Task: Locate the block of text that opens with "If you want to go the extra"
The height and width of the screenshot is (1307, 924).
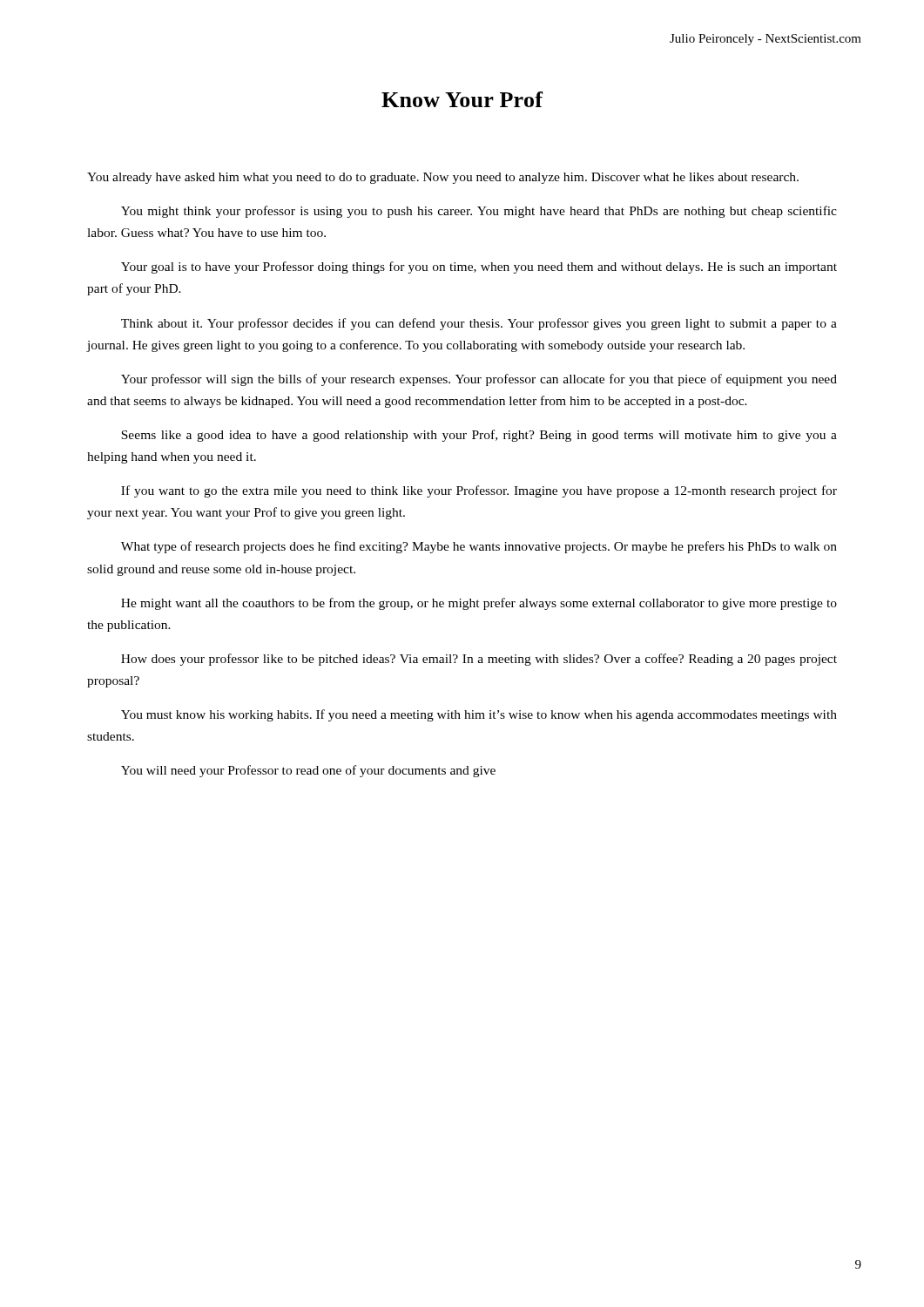Action: point(462,501)
